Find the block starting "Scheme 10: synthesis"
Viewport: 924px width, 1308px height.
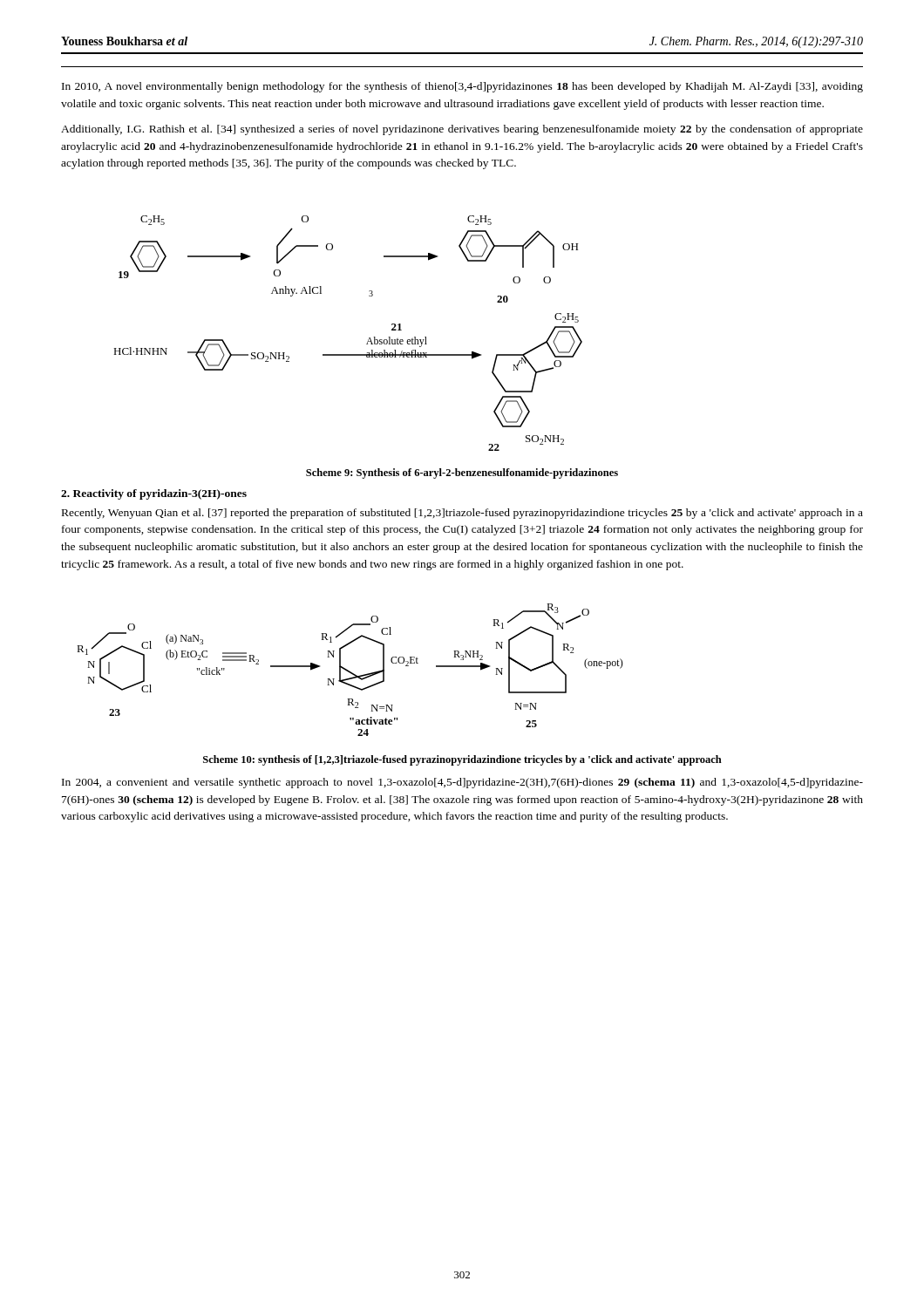coord(462,760)
